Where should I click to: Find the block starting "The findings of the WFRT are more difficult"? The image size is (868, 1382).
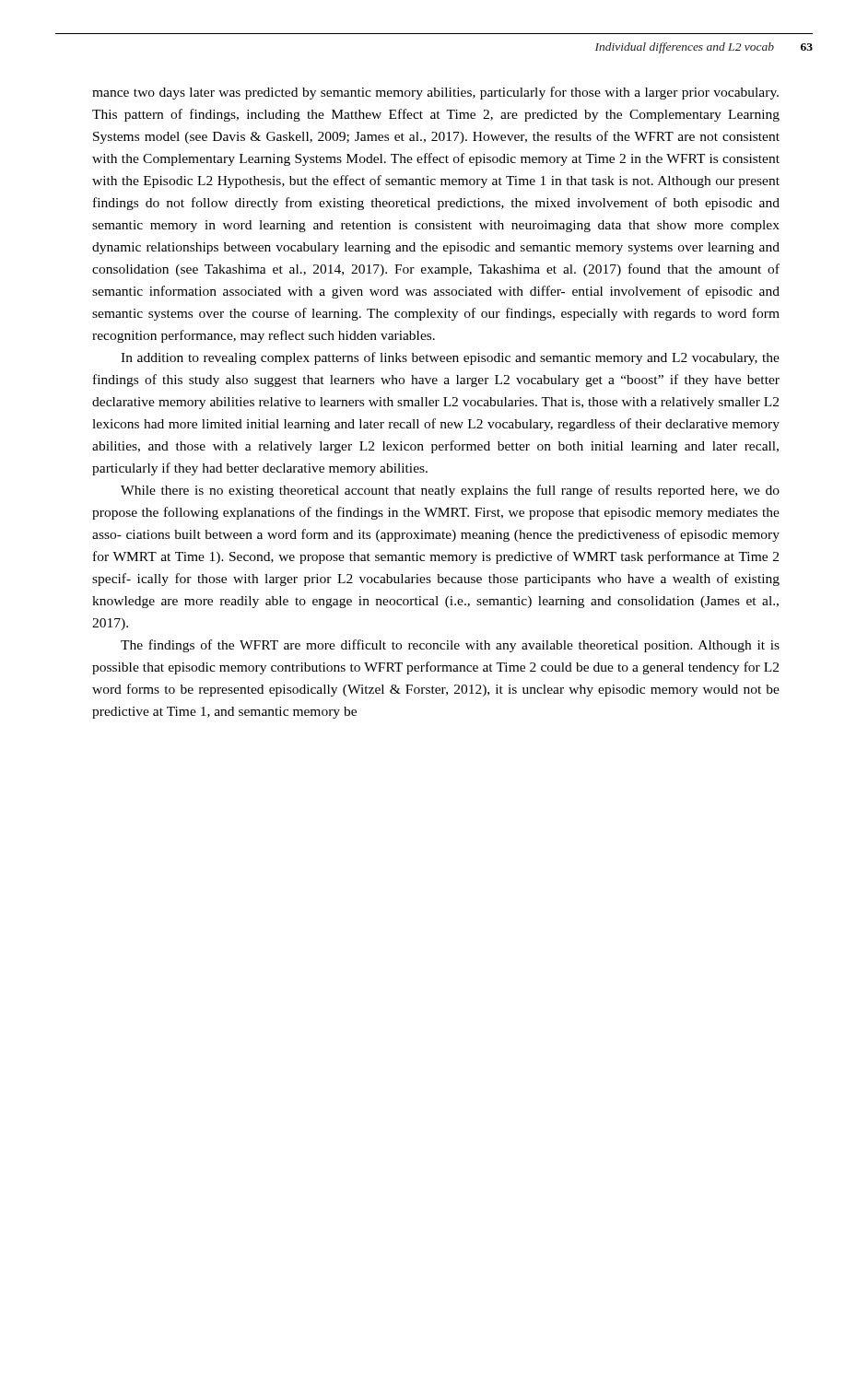436,678
